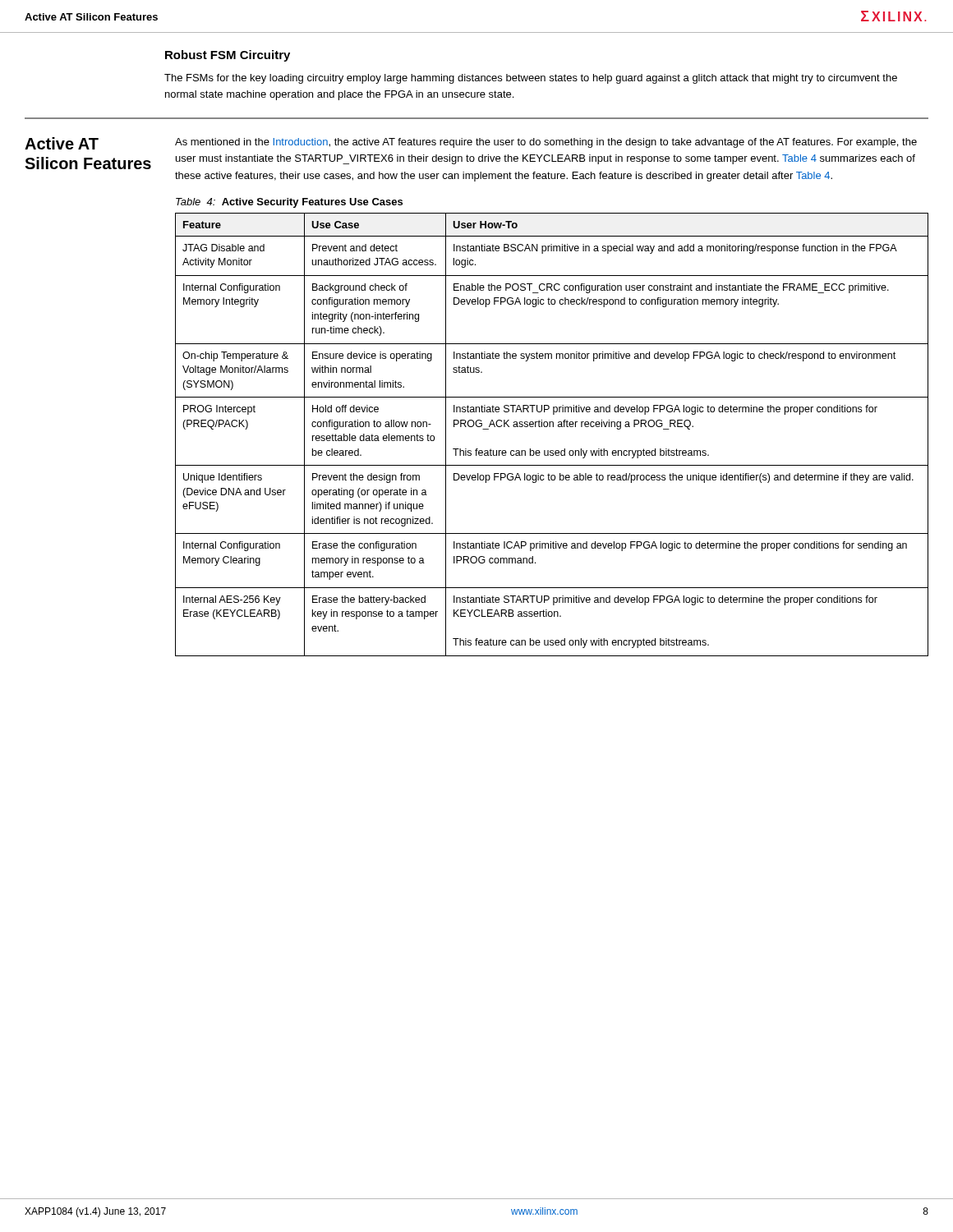Find the section header that reads "Robust FSM Circuitry"

[227, 55]
